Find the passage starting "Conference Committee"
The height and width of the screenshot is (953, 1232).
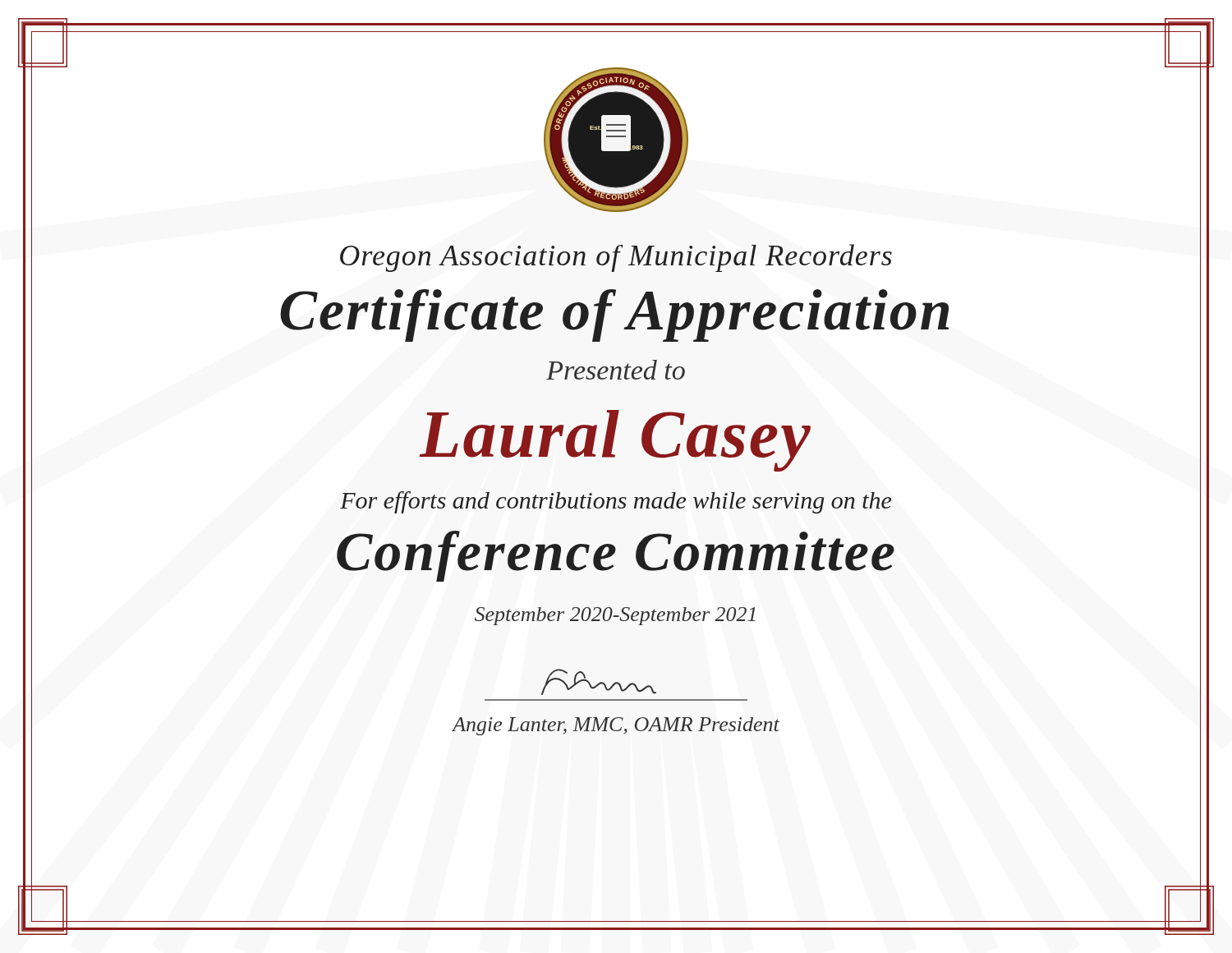[x=616, y=551]
